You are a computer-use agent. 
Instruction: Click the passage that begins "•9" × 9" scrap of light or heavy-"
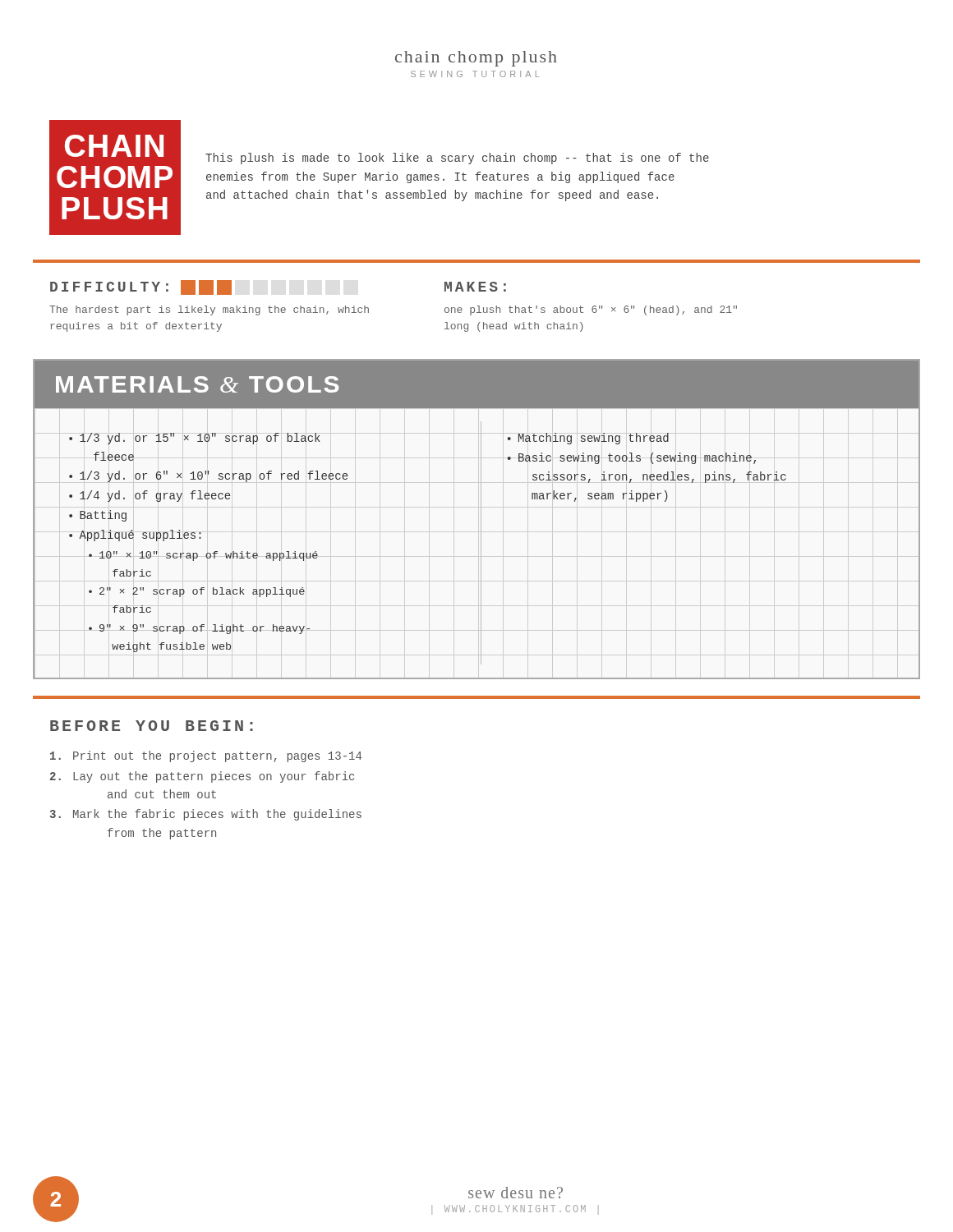pos(199,638)
